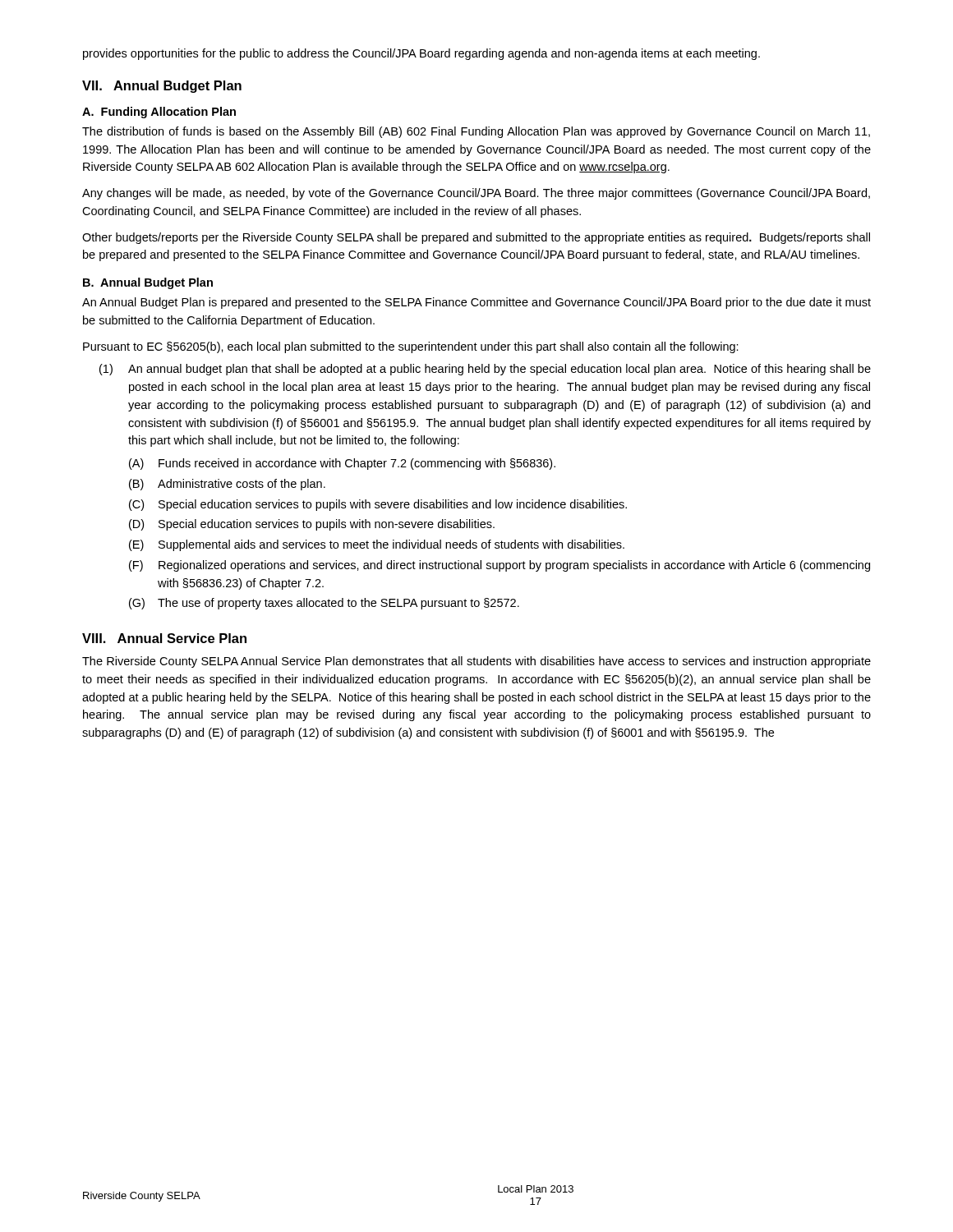Navigate to the region starting "The Riverside County SELPA Annual Service"
Viewport: 953px width, 1232px height.
pyautogui.click(x=476, y=697)
